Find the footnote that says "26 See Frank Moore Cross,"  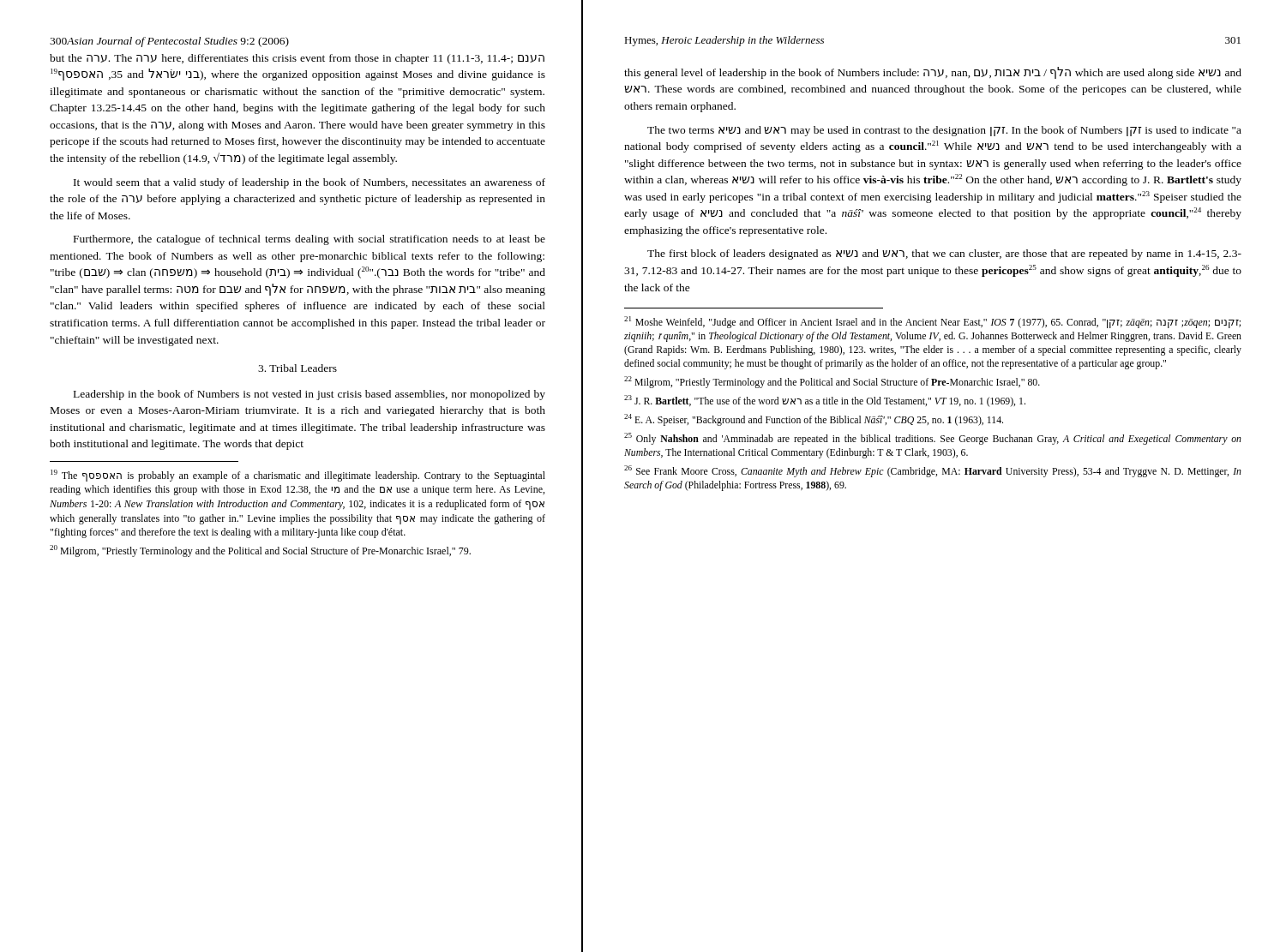click(x=933, y=479)
